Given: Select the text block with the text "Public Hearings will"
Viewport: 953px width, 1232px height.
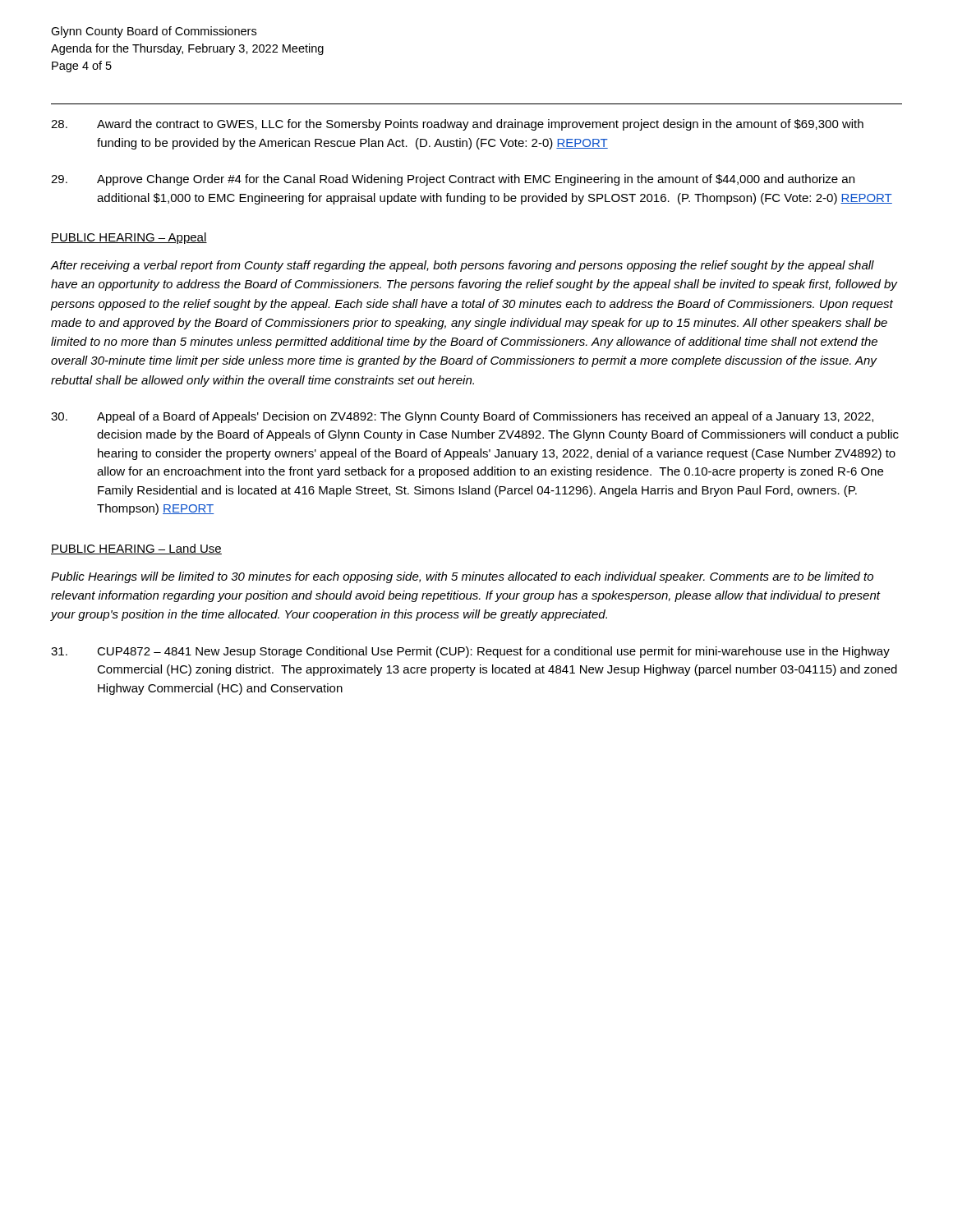Looking at the screenshot, I should [x=465, y=595].
